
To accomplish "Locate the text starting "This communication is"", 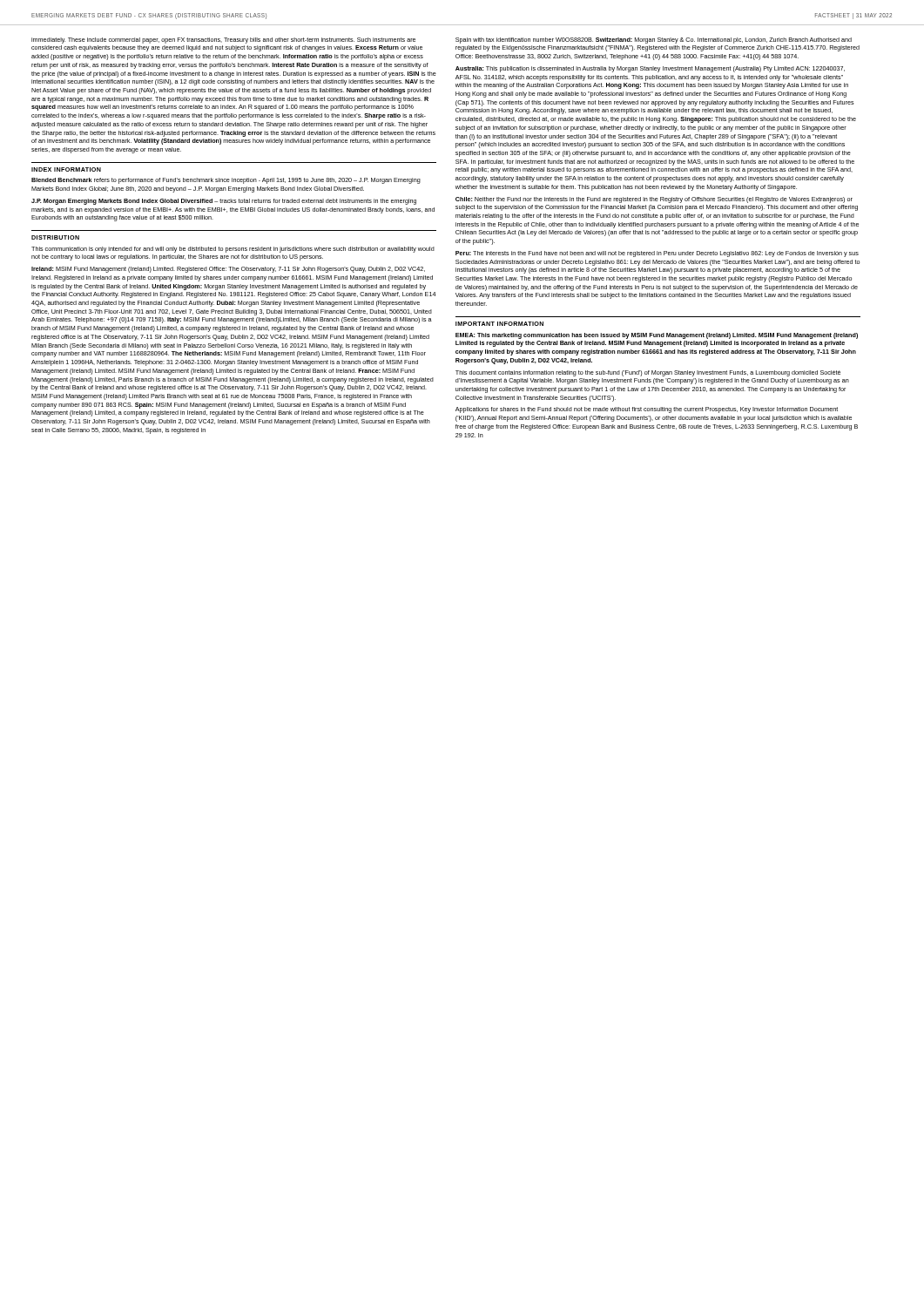I will [x=234, y=253].
